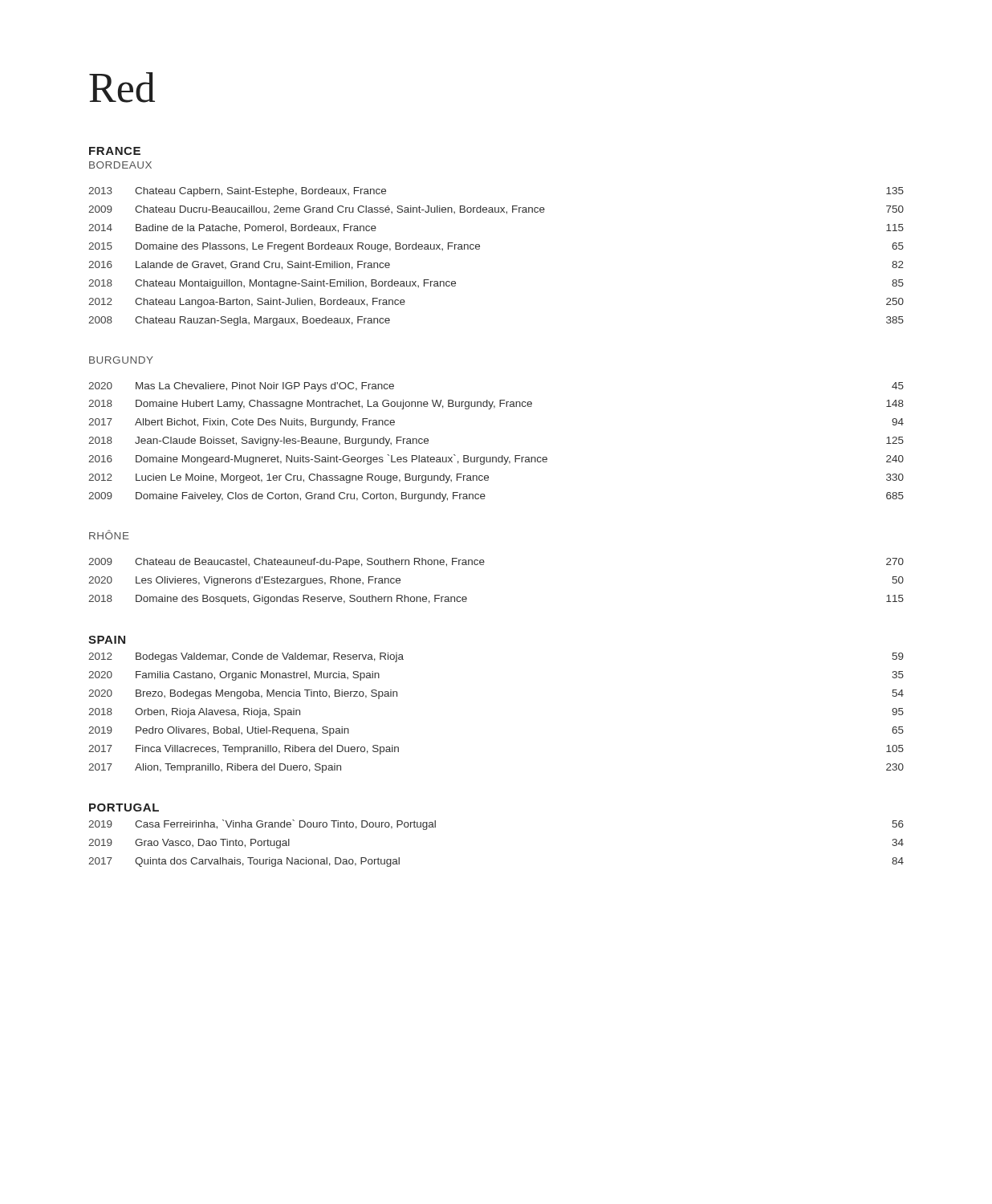Click on the list item that reads "2017Albert Bichot, Fixin,"
992x1204 pixels.
[x=98, y=424]
